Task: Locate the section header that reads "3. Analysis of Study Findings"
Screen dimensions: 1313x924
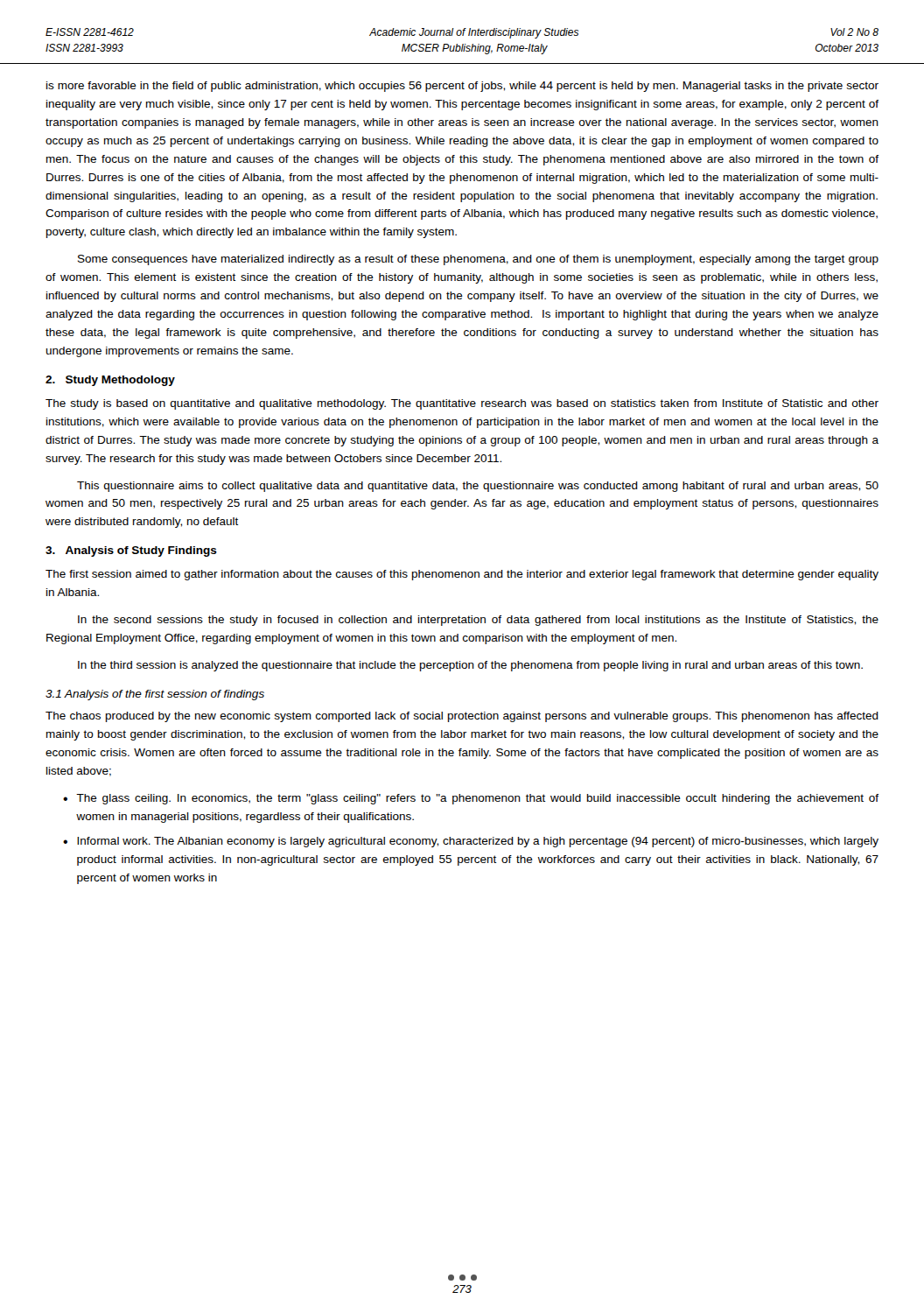Action: click(131, 550)
